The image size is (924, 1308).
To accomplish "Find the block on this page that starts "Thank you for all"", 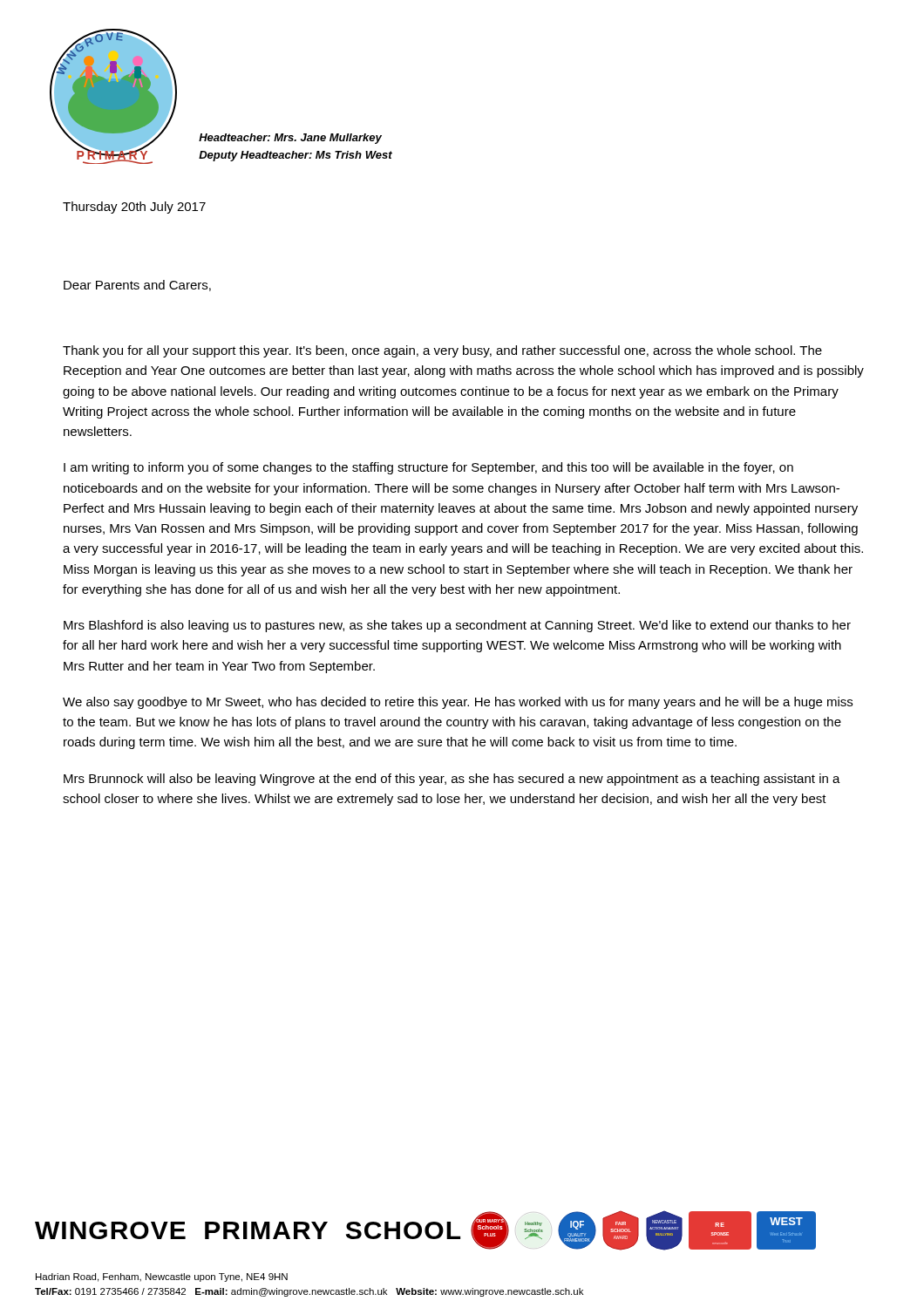I will 464,391.
